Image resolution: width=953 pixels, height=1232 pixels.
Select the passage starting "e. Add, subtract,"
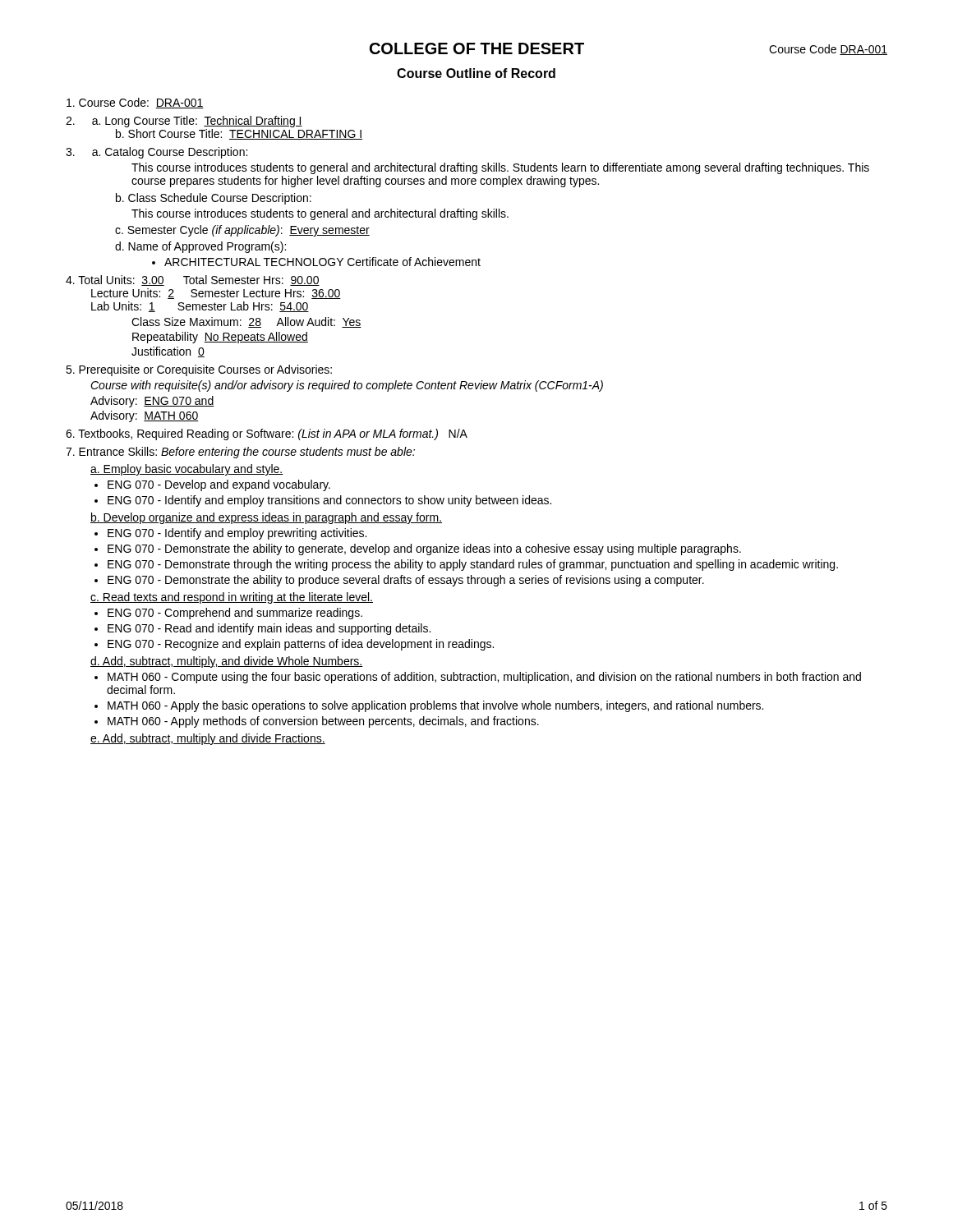[208, 738]
